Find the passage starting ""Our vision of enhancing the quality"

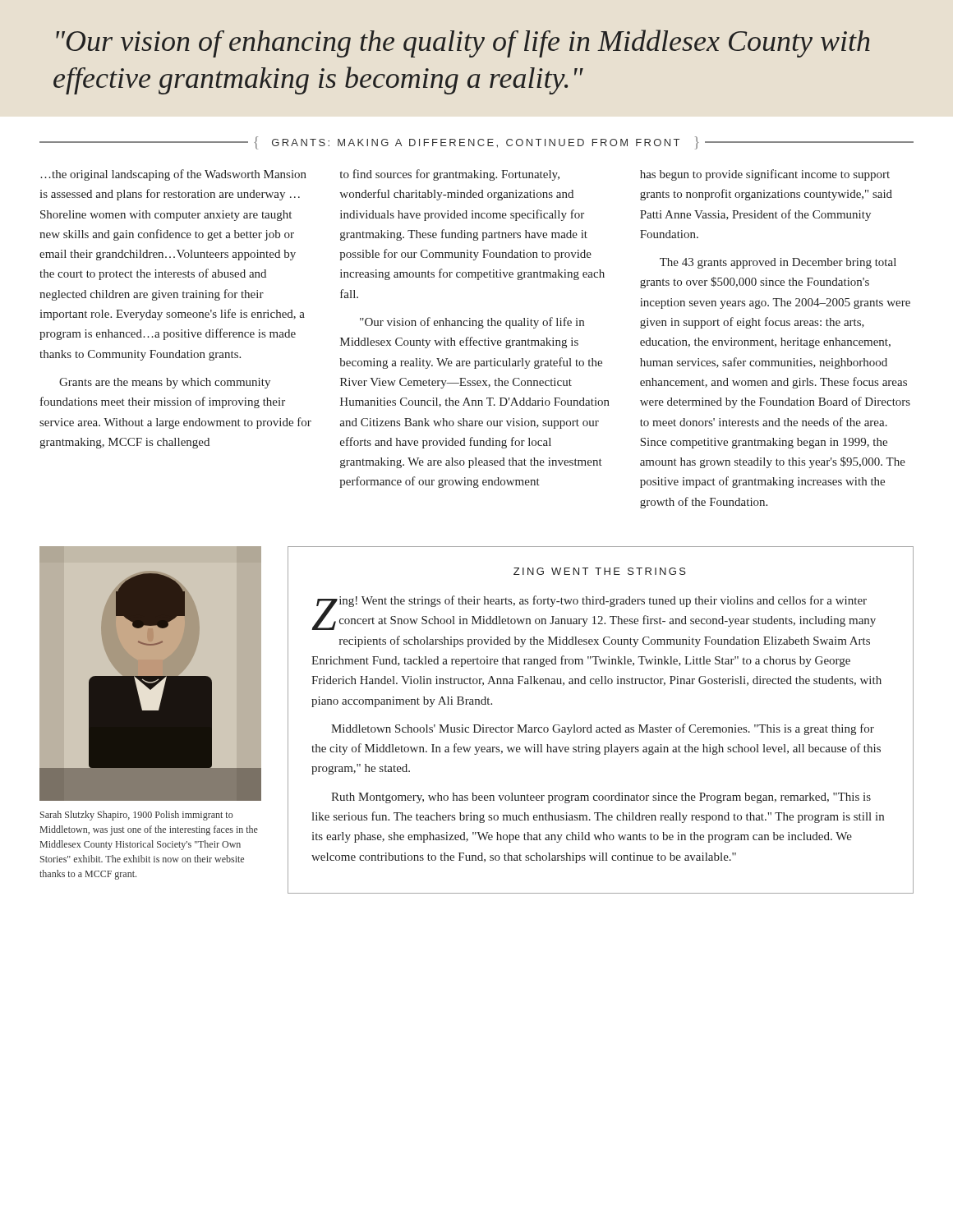(476, 60)
